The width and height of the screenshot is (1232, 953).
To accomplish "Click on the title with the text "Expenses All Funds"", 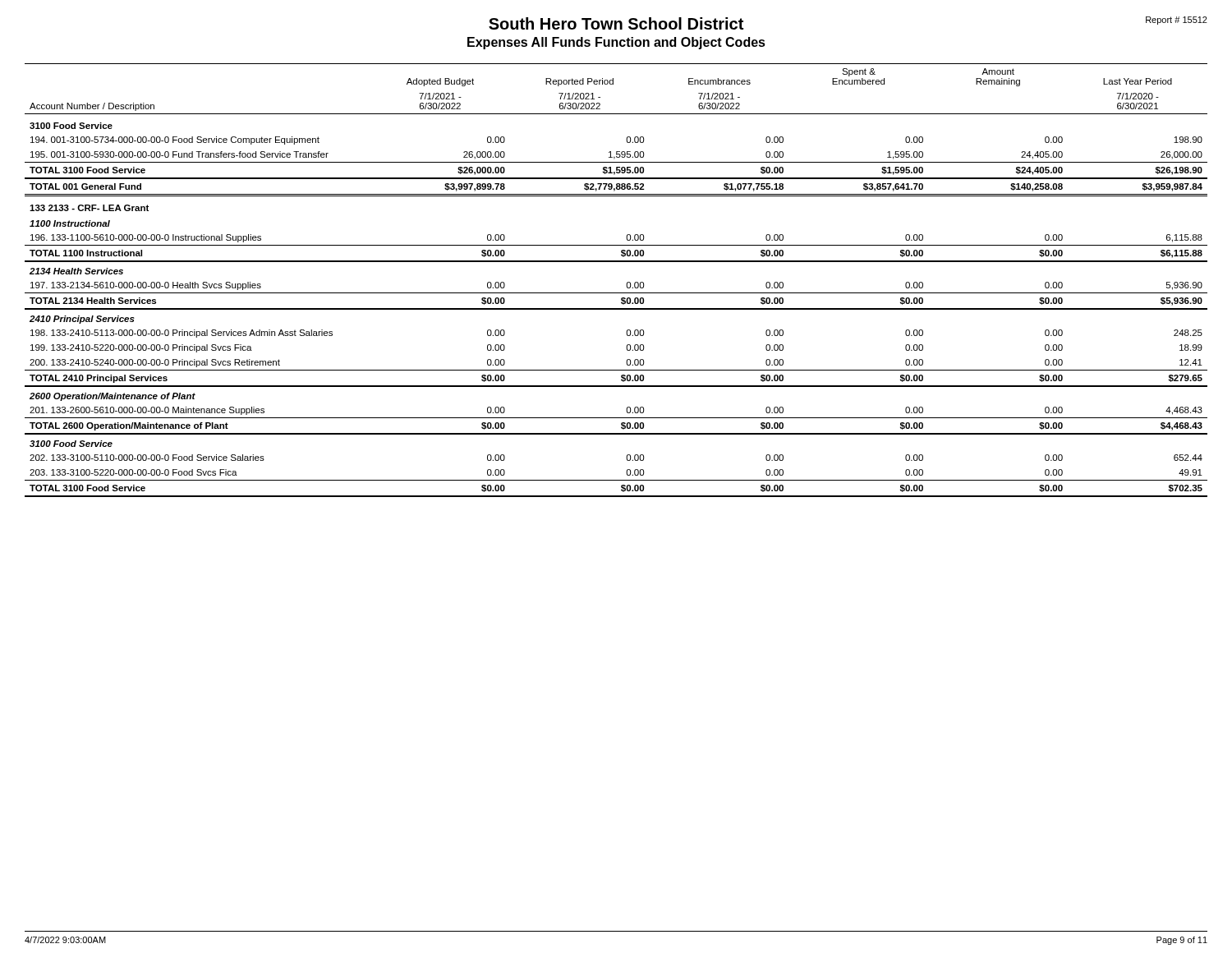I will [x=616, y=42].
